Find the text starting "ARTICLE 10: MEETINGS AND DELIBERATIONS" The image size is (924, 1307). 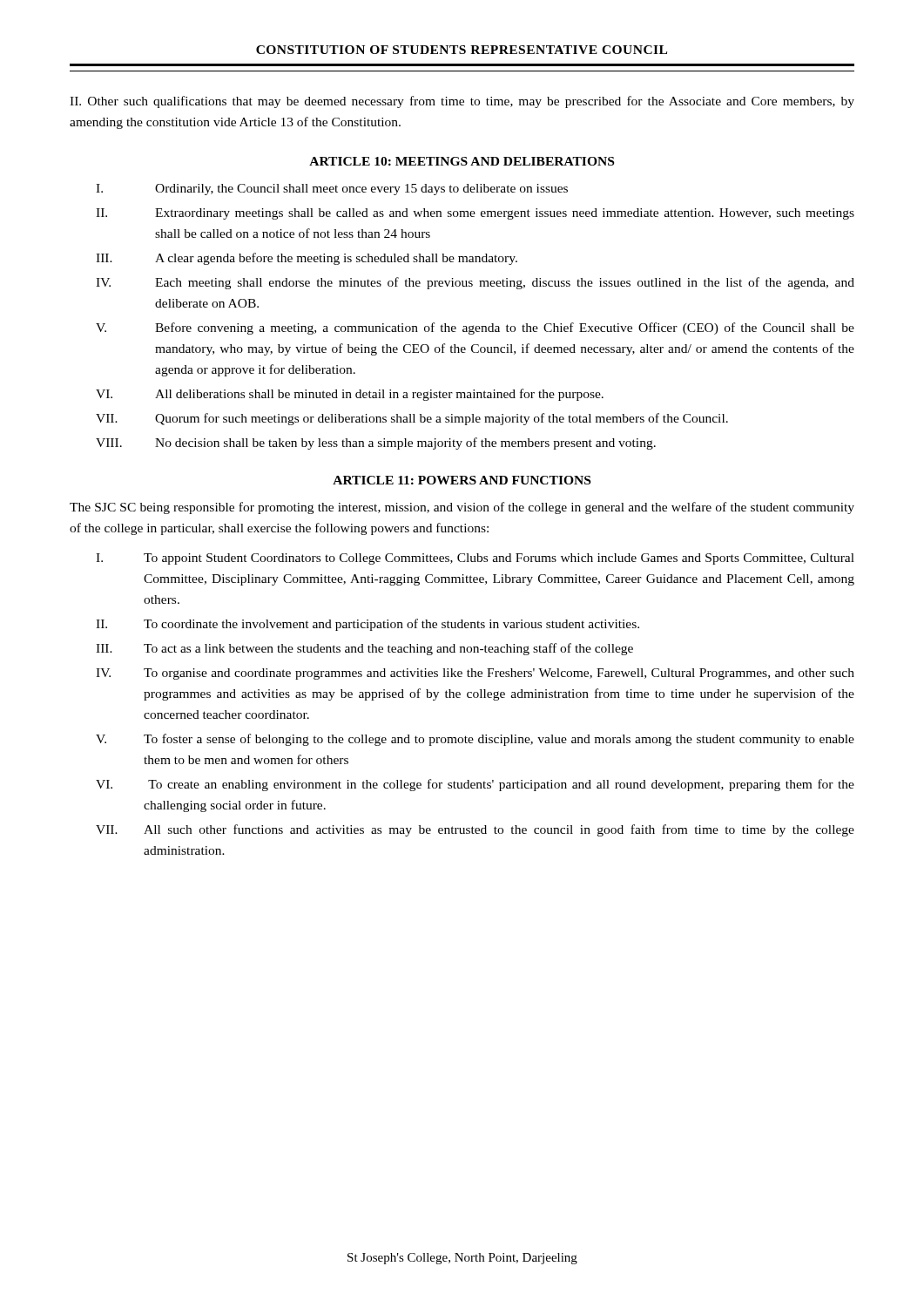[462, 161]
